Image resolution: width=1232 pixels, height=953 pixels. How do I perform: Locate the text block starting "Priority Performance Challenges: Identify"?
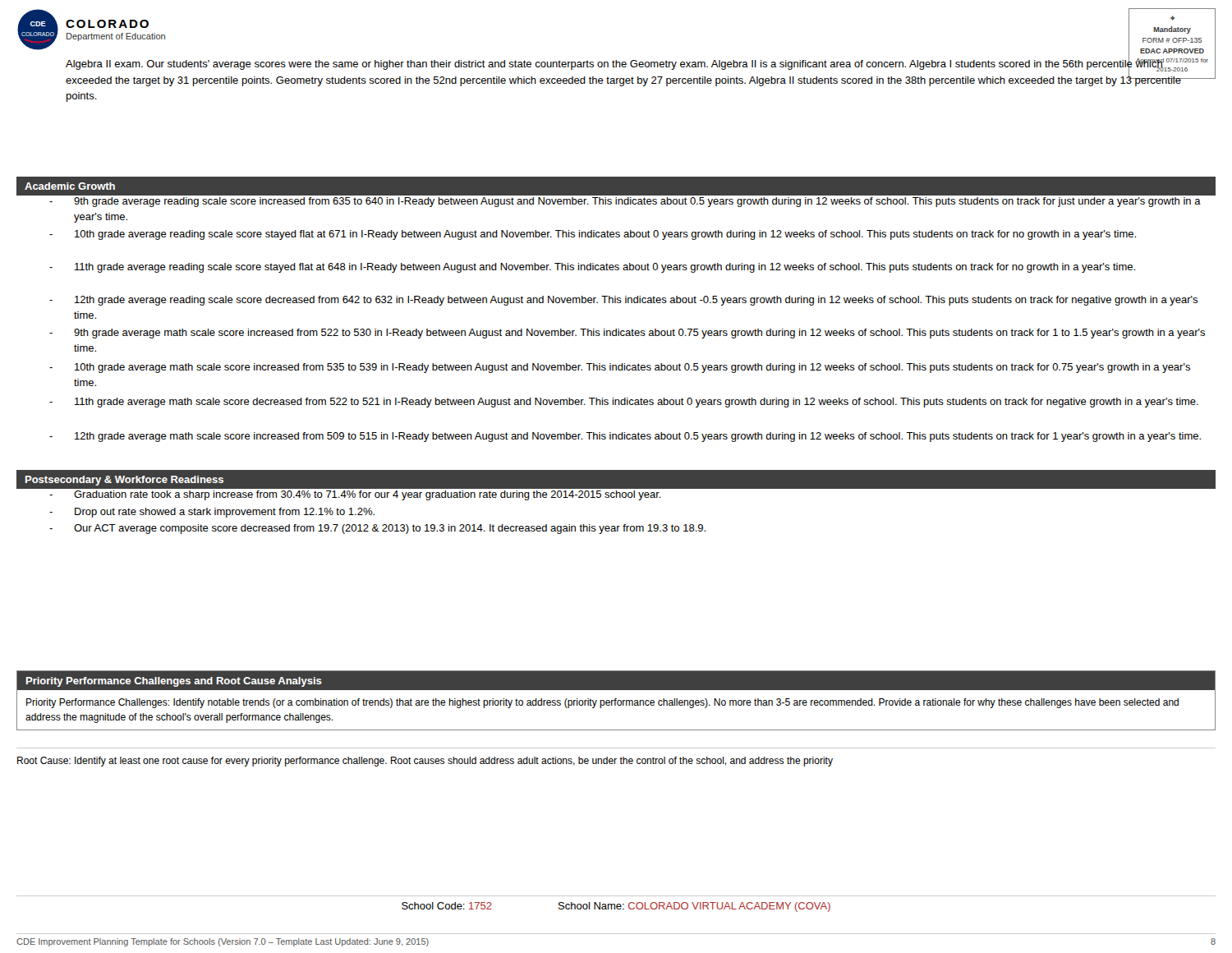pos(602,710)
